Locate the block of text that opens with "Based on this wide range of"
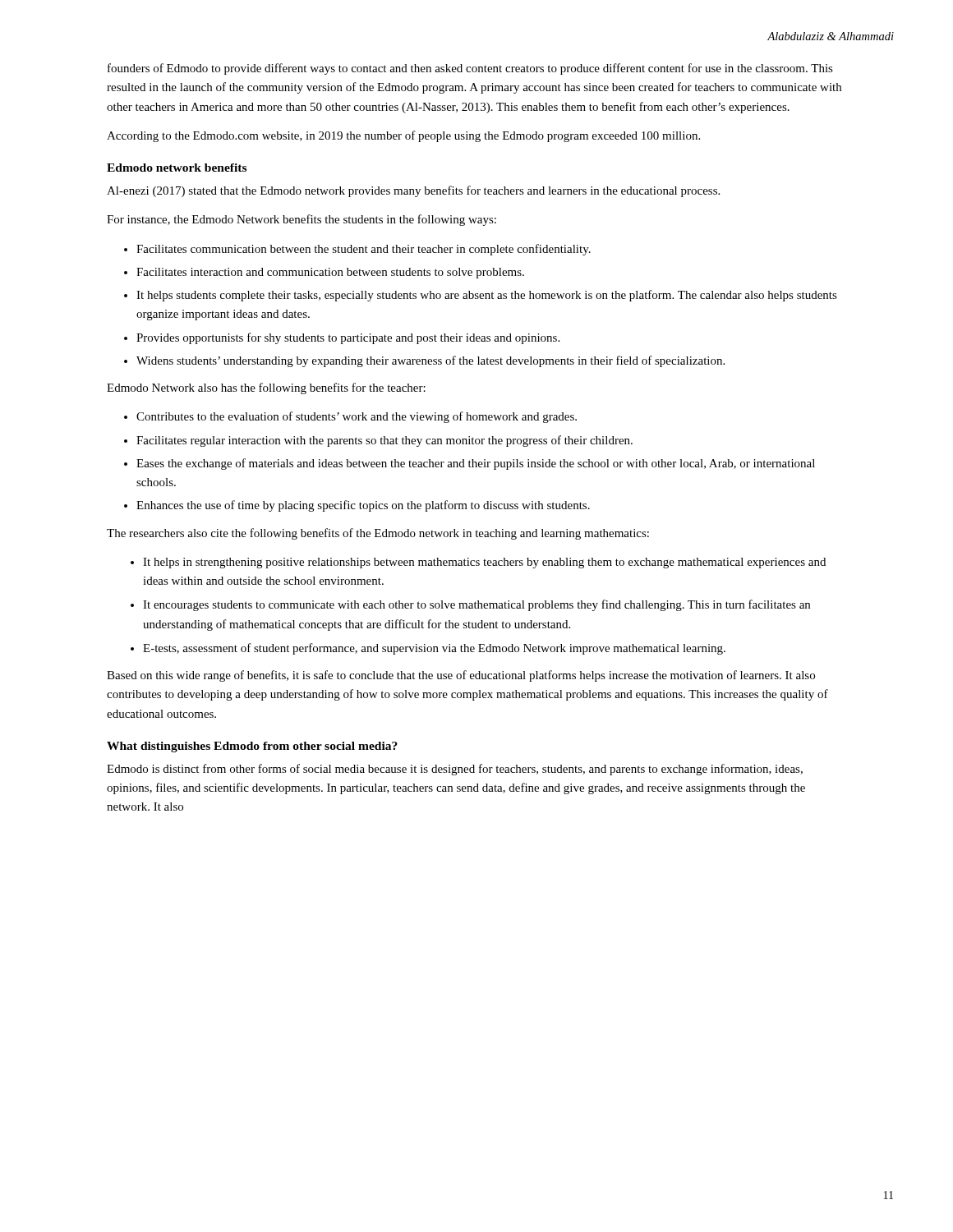The width and height of the screenshot is (953, 1232). pyautogui.click(x=476, y=695)
